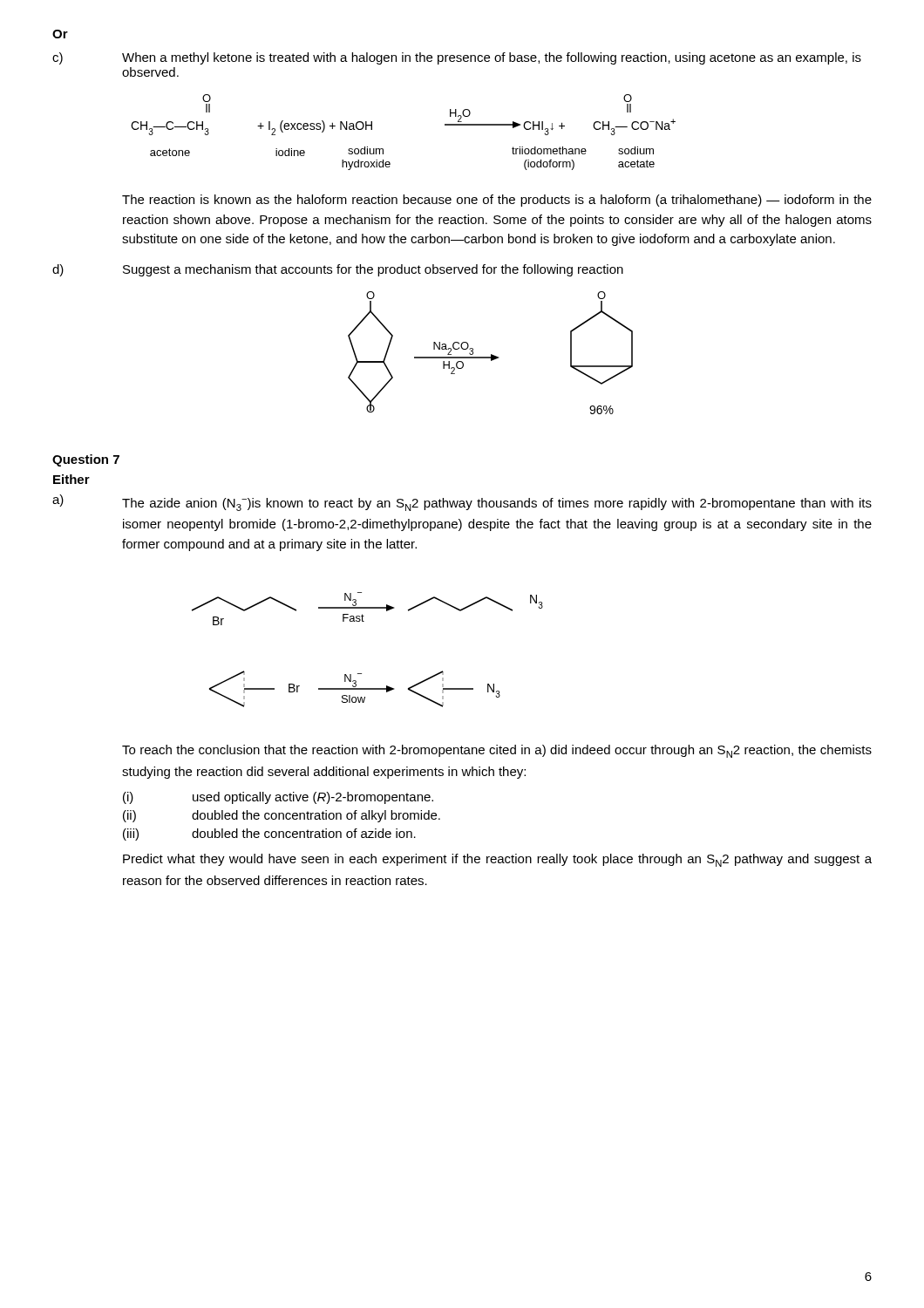This screenshot has width=924, height=1308.
Task: Point to the block beginning "d) Suggest a"
Action: tap(462, 269)
